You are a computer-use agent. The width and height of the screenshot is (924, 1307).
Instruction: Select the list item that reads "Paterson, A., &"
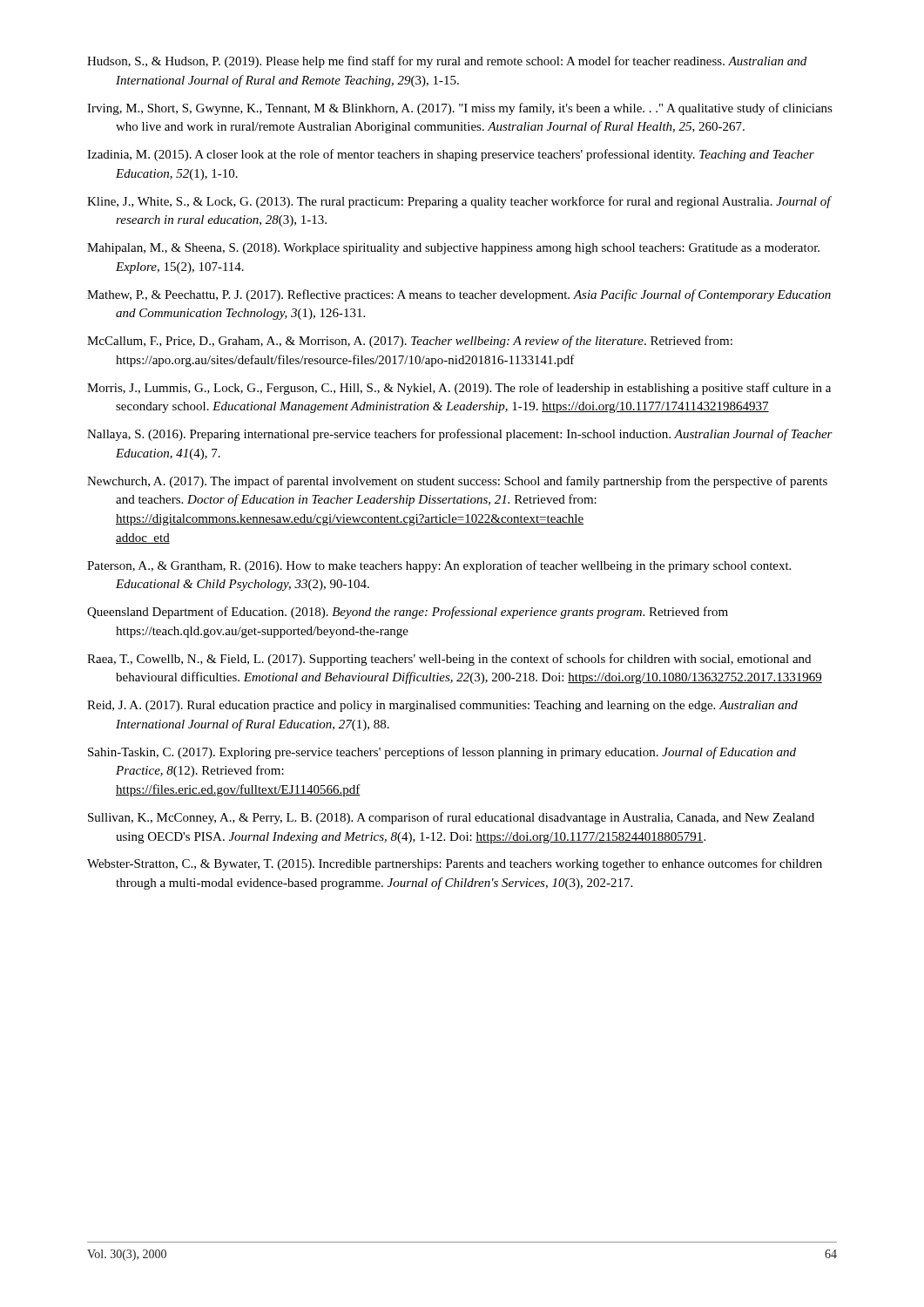(x=440, y=575)
